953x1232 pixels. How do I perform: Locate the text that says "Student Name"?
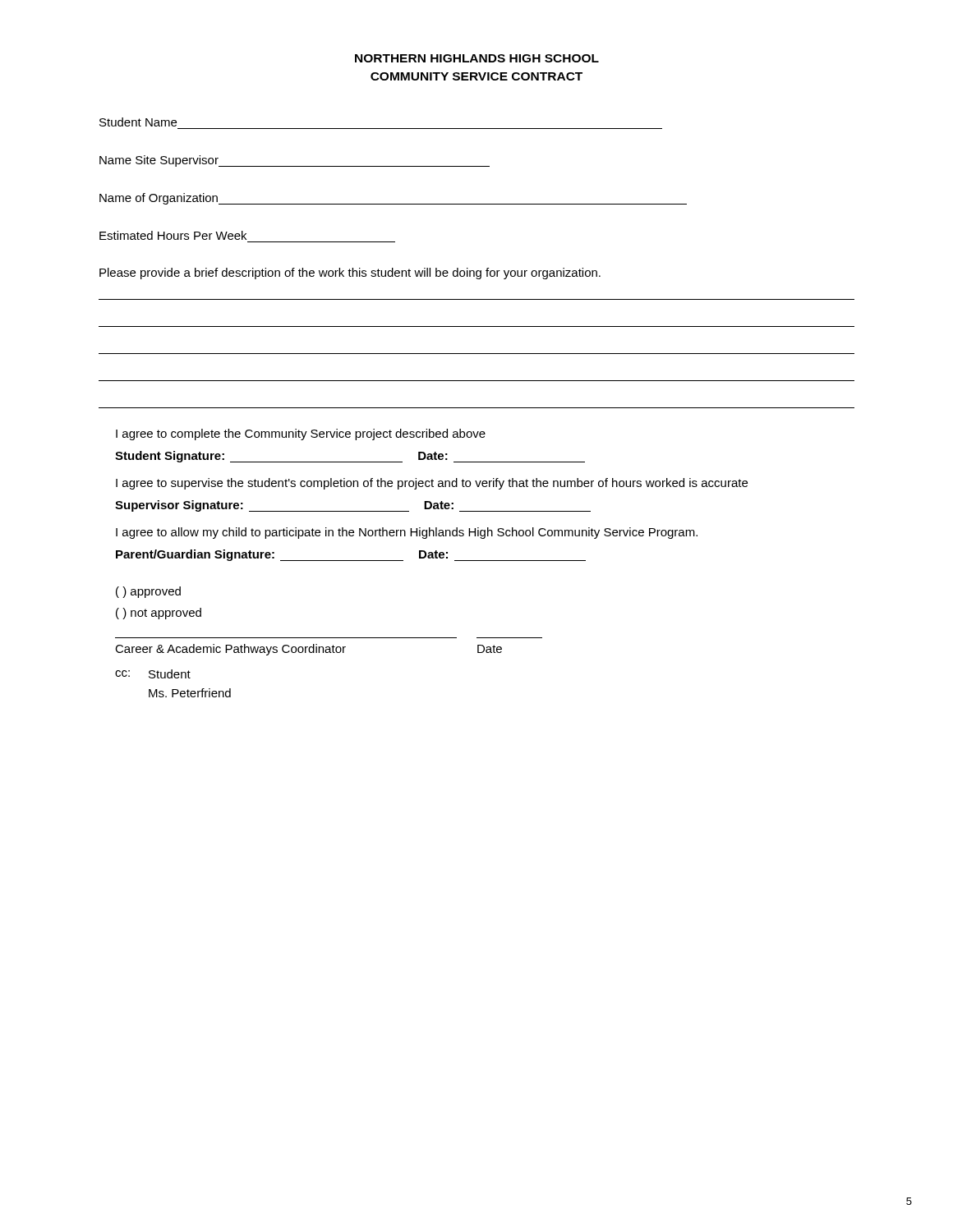[x=380, y=122]
